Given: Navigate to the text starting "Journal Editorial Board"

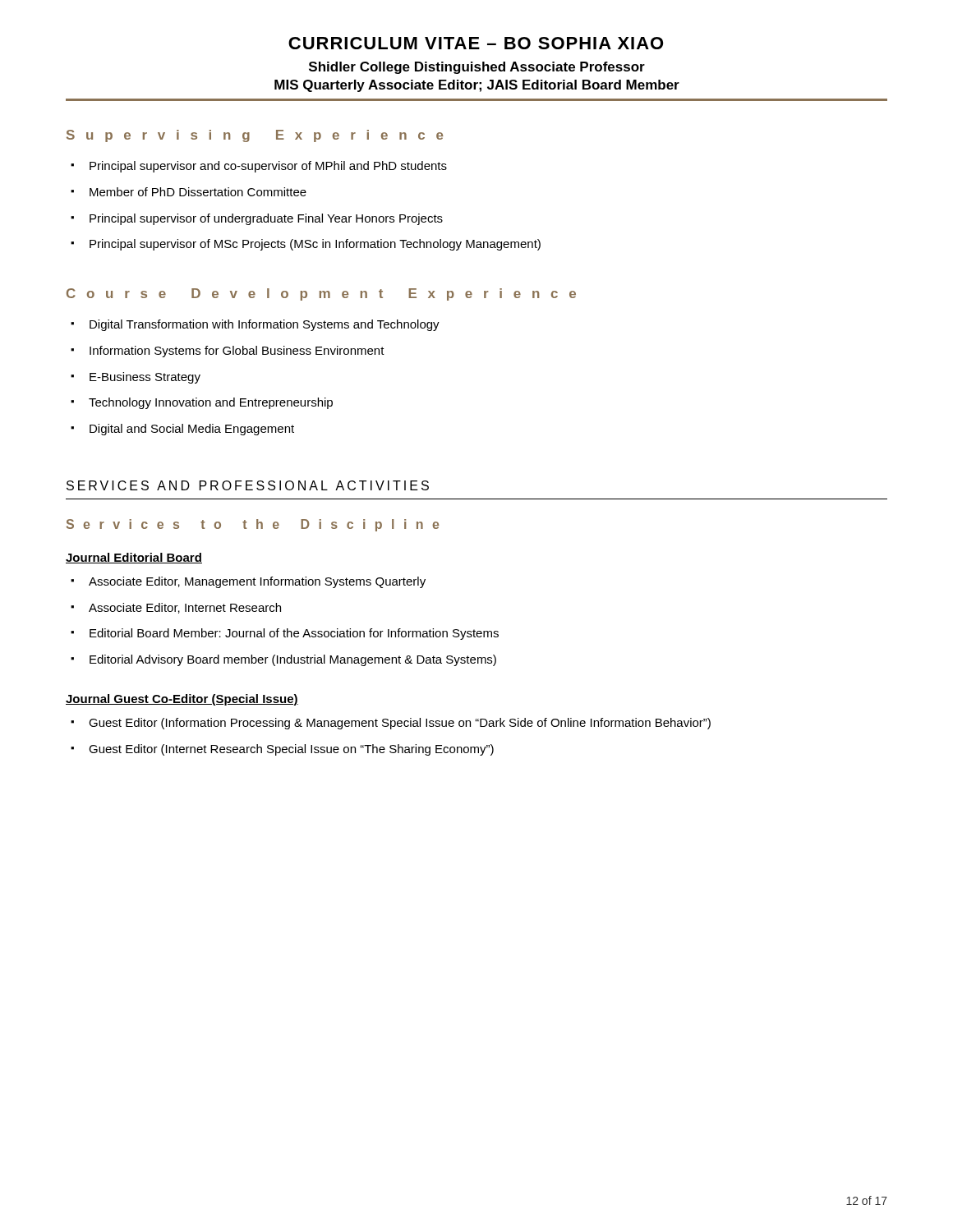Looking at the screenshot, I should 134,557.
